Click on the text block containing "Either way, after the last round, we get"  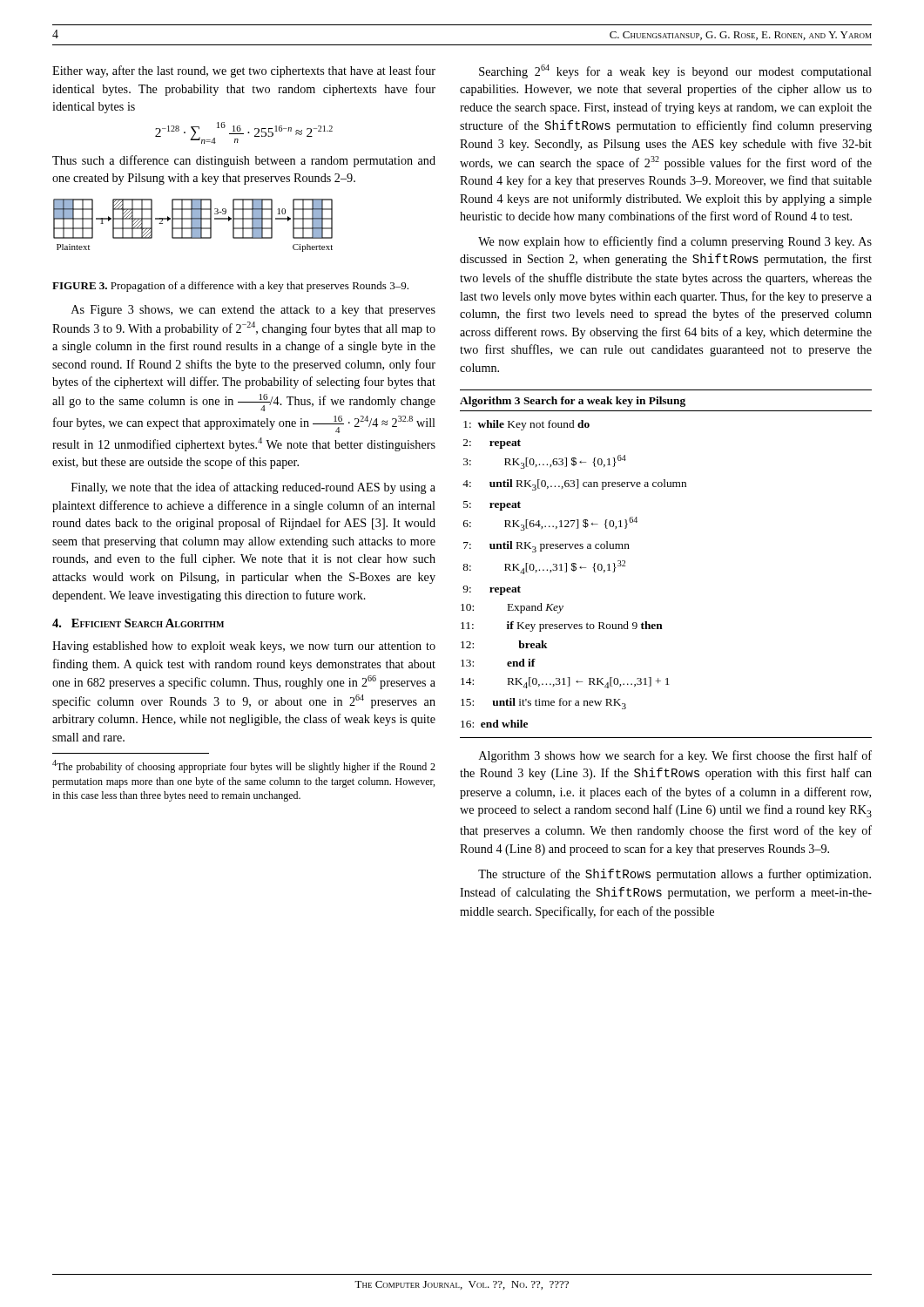click(x=244, y=89)
